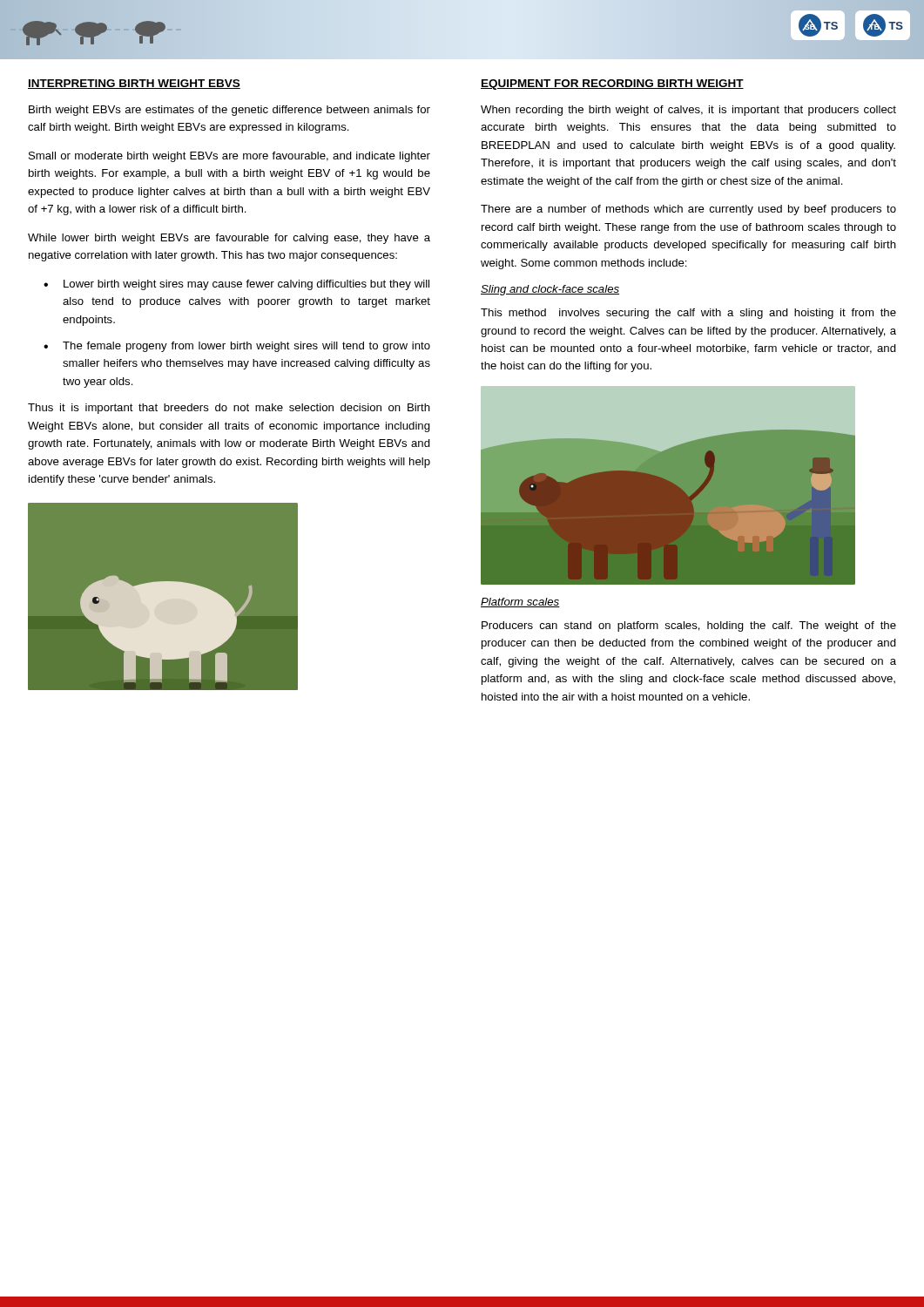924x1307 pixels.
Task: Point to the block beginning "Producers can stand on platform scales, holding the"
Action: [x=688, y=661]
